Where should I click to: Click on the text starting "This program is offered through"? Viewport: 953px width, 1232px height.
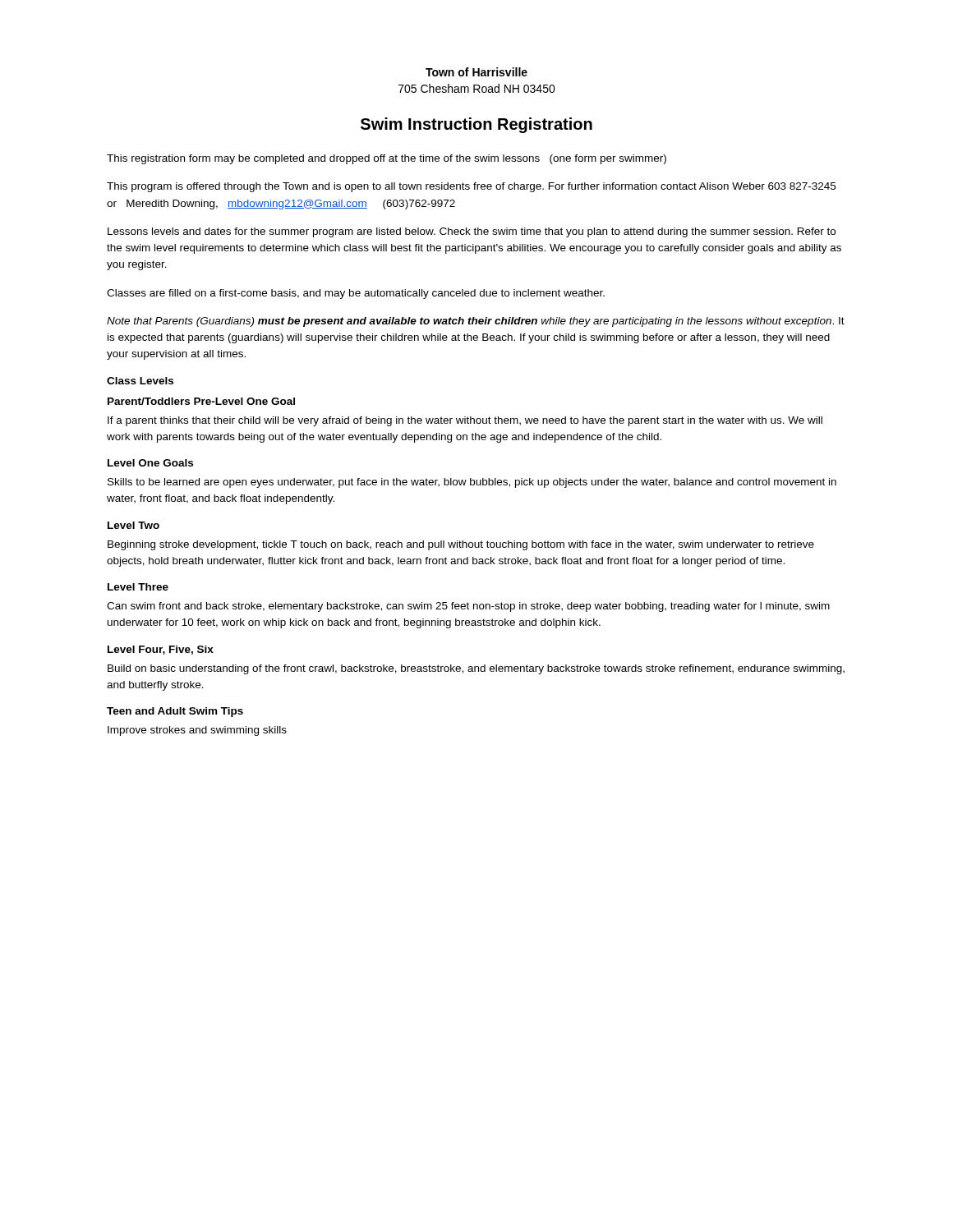point(471,195)
